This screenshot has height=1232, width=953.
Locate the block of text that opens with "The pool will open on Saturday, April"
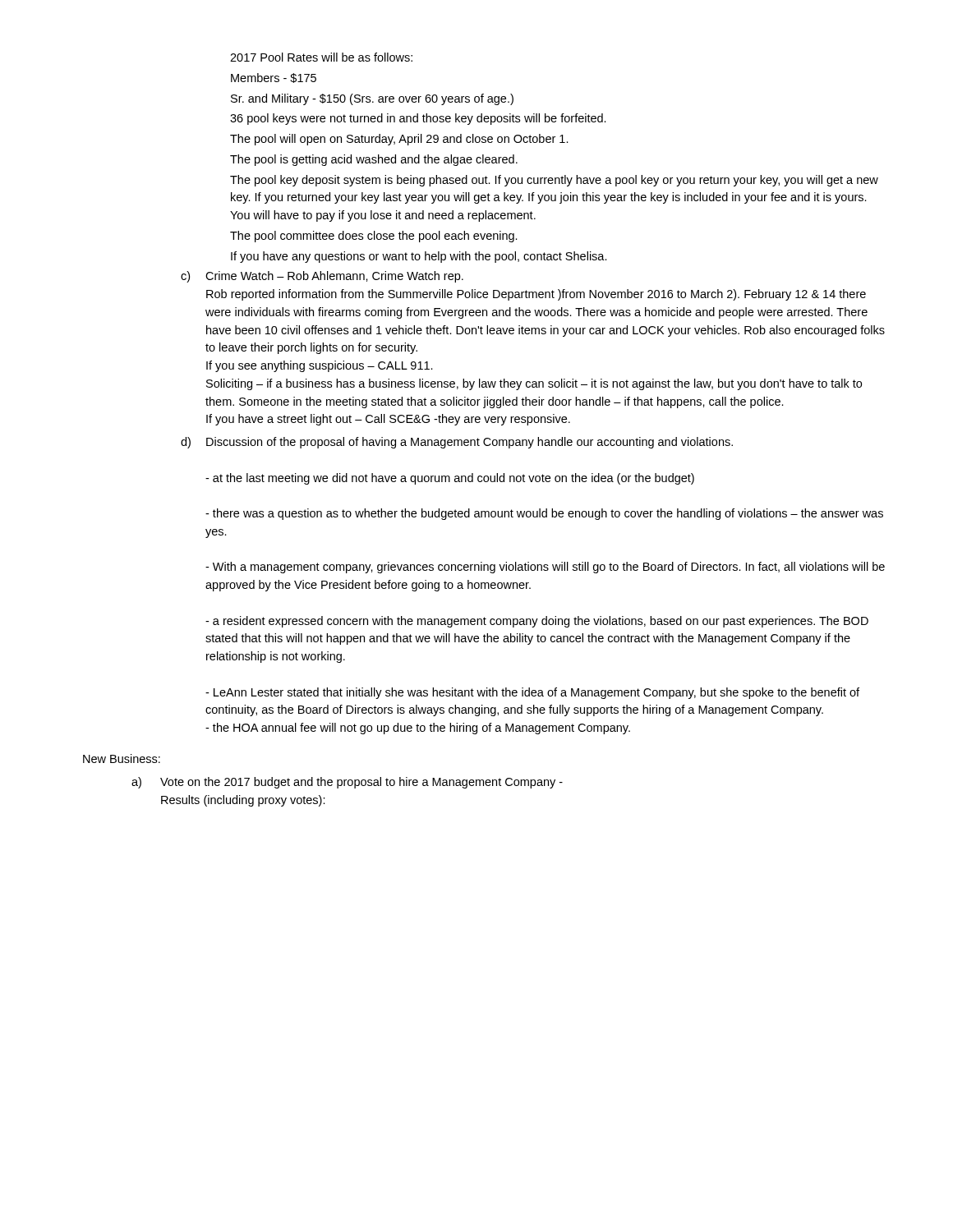click(x=399, y=139)
